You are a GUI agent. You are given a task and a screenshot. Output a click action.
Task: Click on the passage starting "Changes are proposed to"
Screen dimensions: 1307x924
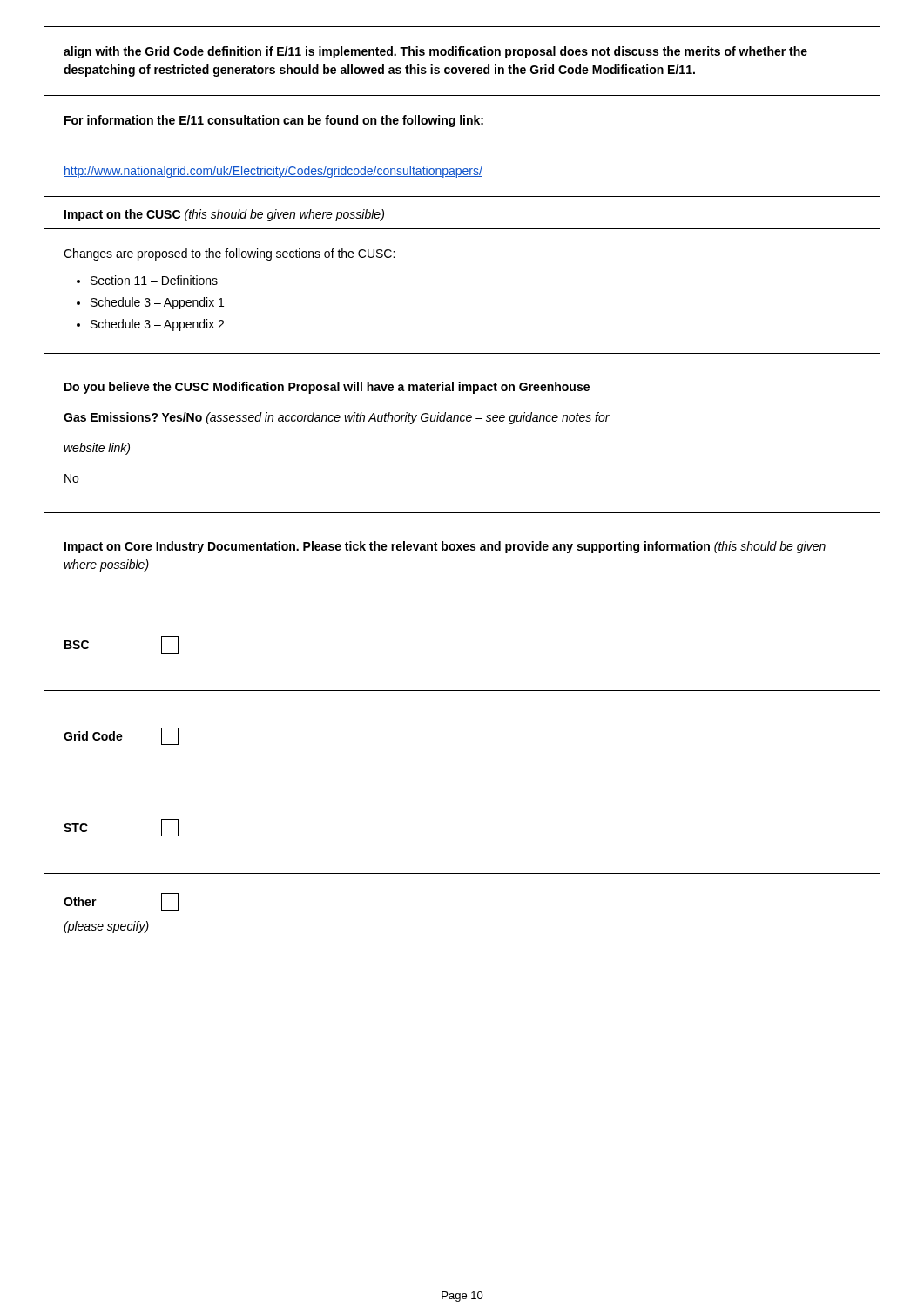(x=229, y=254)
